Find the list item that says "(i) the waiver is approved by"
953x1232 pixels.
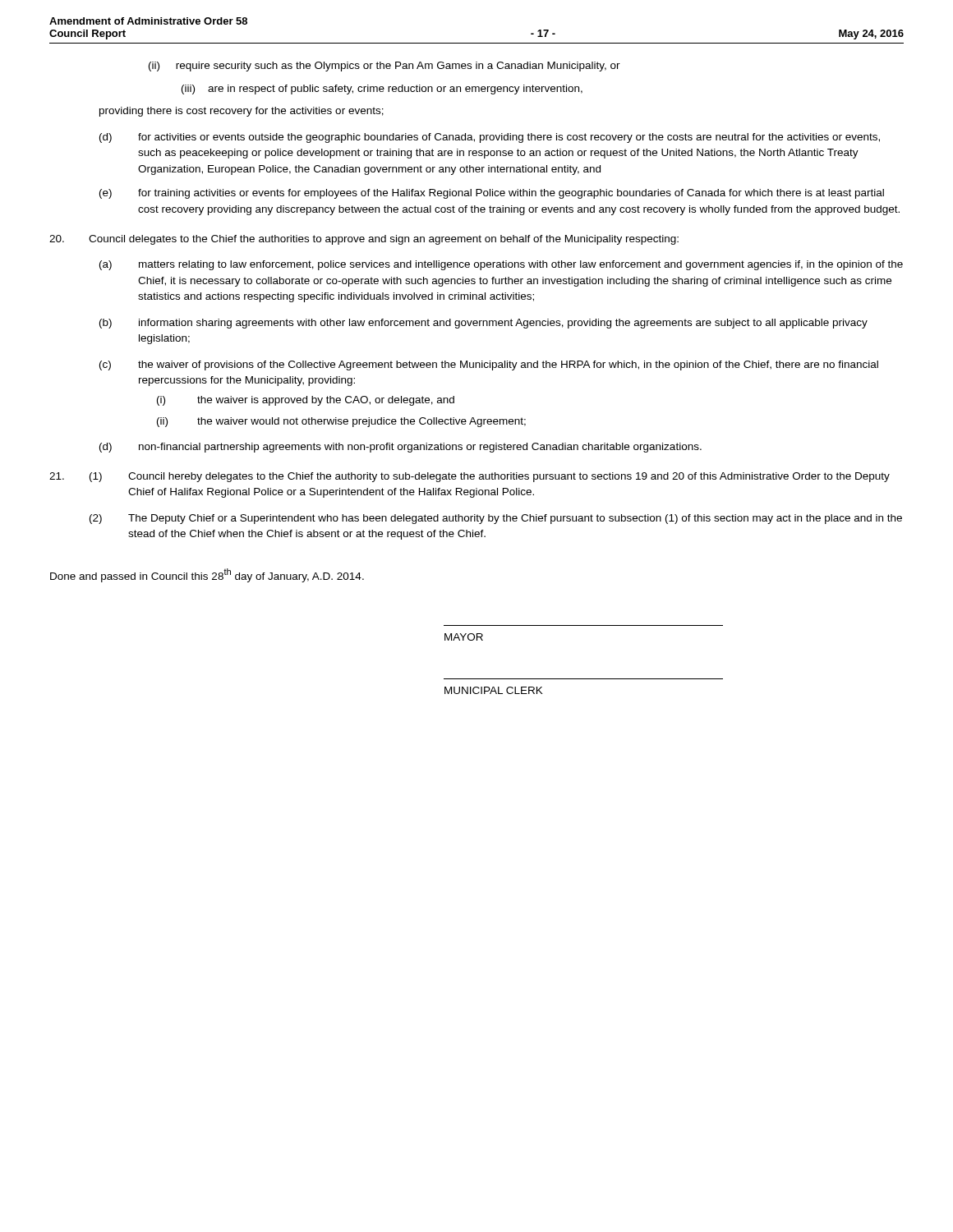point(306,401)
